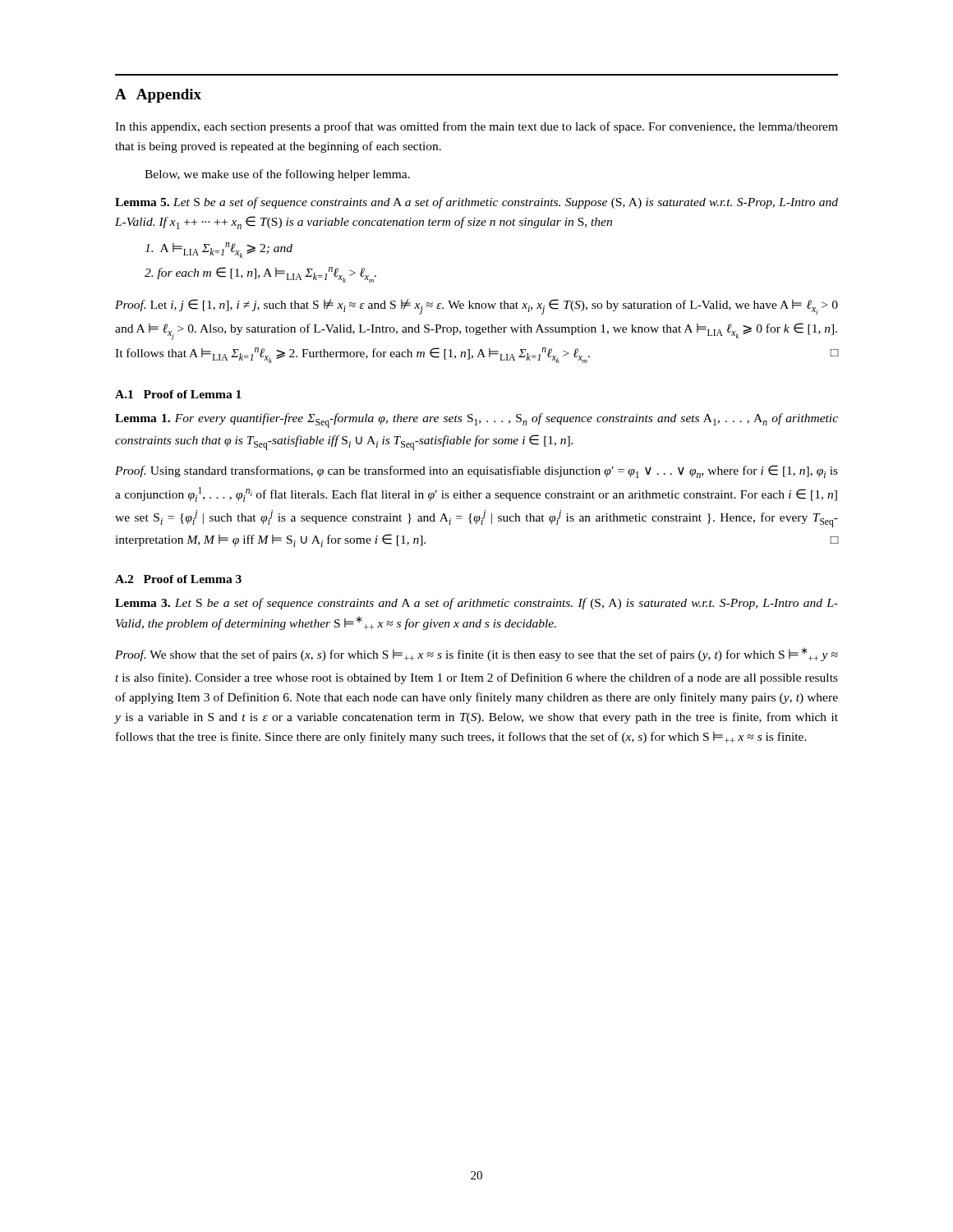Point to the text block starting "In this appendix,"

pyautogui.click(x=476, y=136)
